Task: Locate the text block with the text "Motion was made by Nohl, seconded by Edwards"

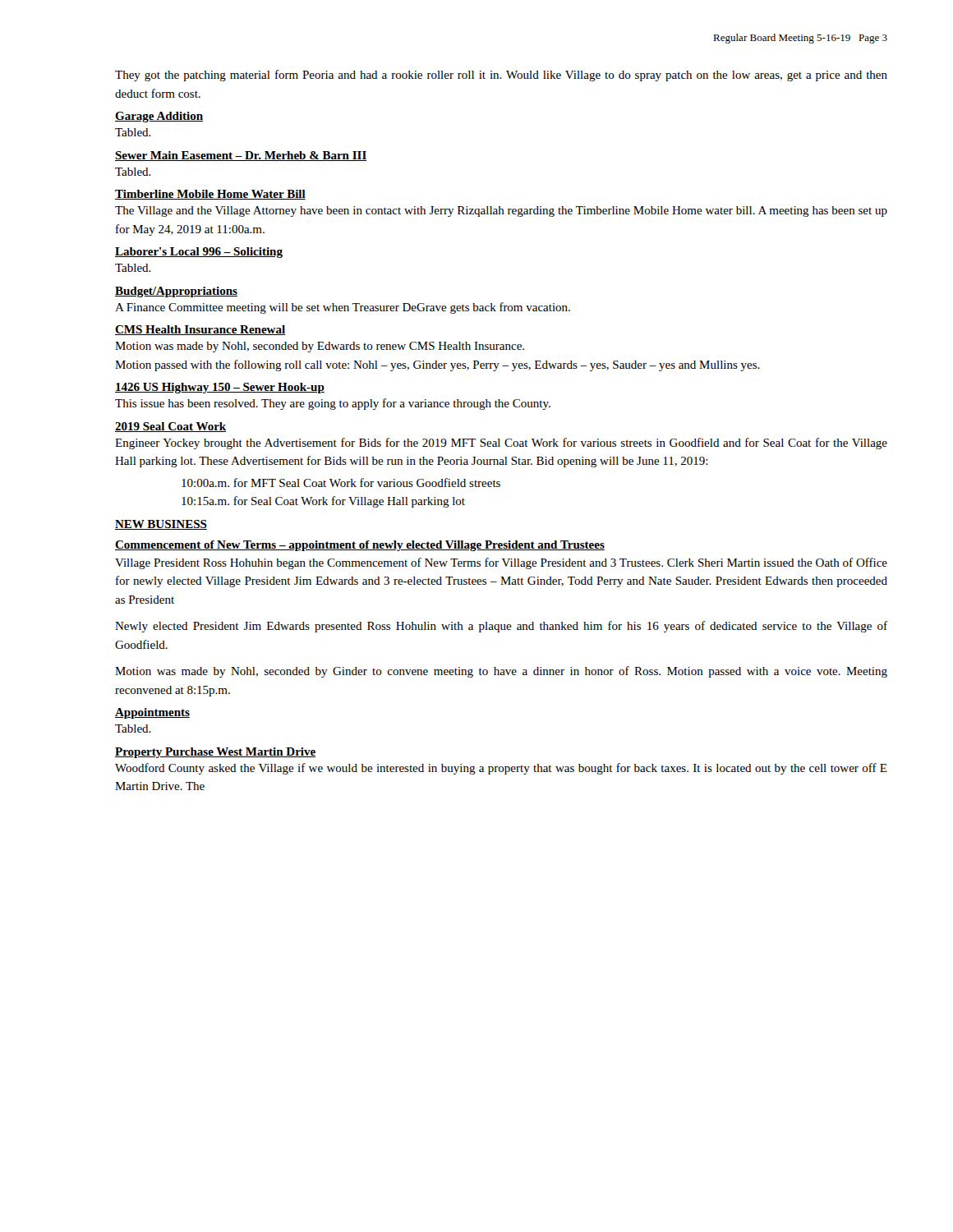Action: pyautogui.click(x=438, y=355)
